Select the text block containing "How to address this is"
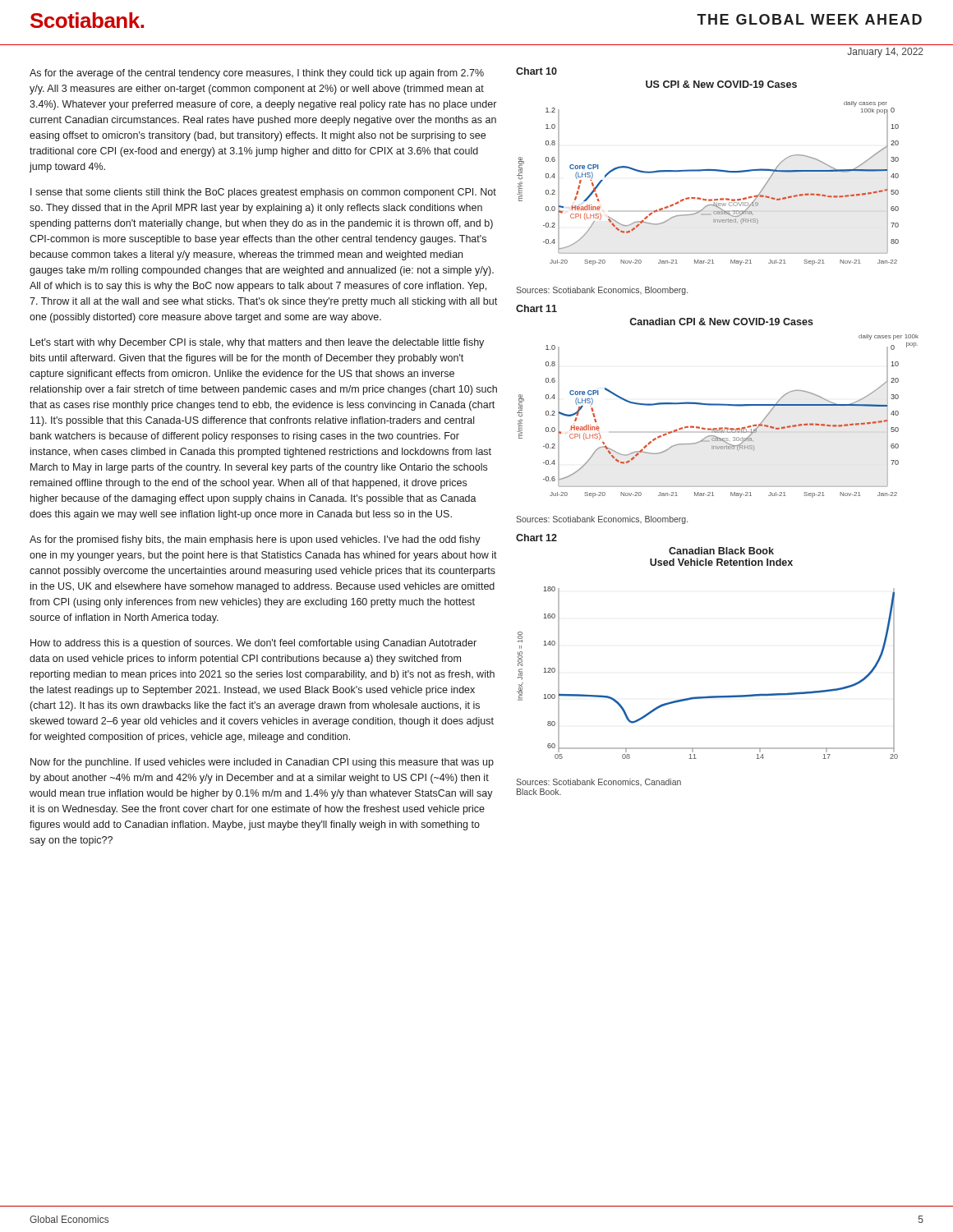 (262, 690)
